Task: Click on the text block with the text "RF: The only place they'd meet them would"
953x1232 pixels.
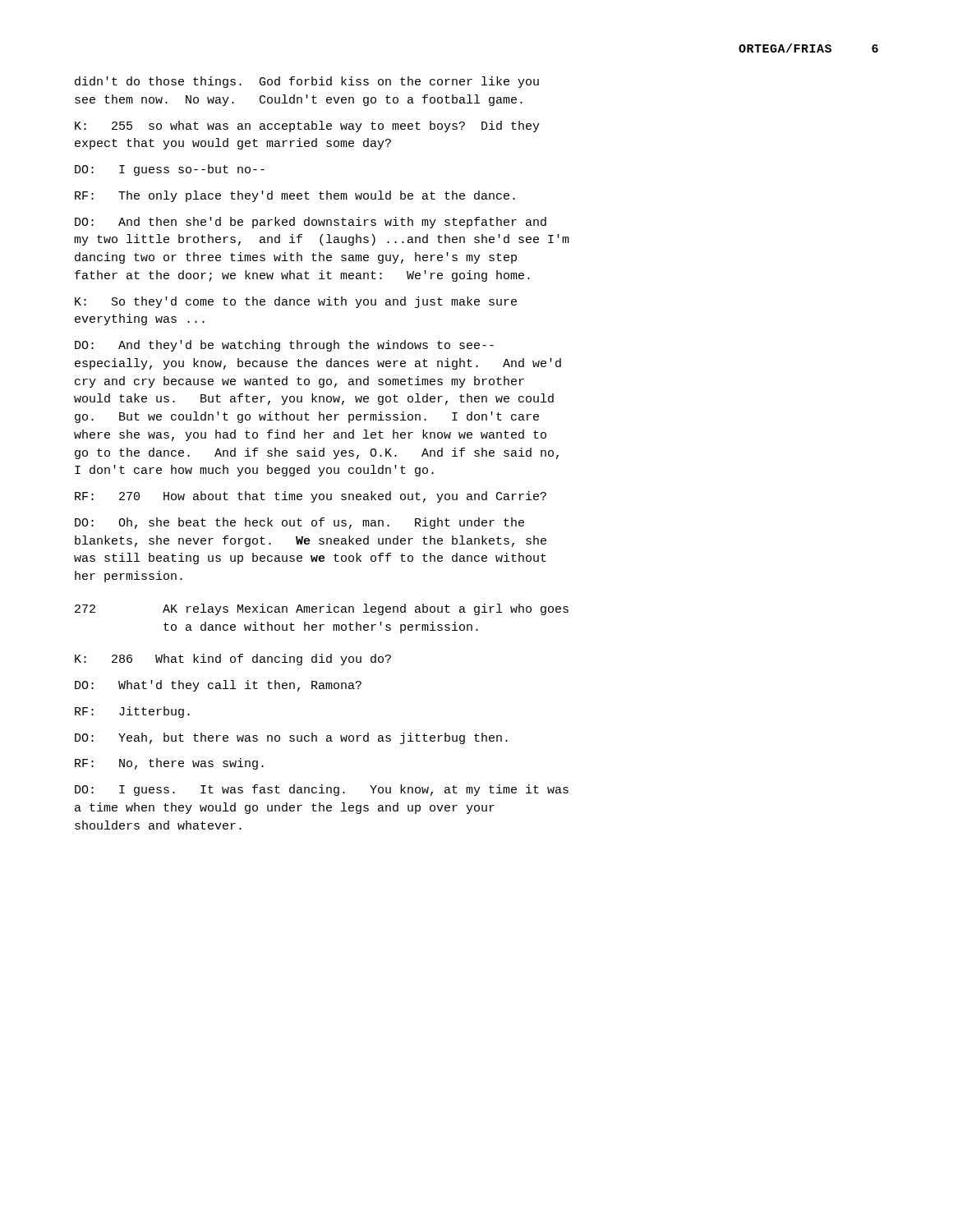Action: [296, 197]
